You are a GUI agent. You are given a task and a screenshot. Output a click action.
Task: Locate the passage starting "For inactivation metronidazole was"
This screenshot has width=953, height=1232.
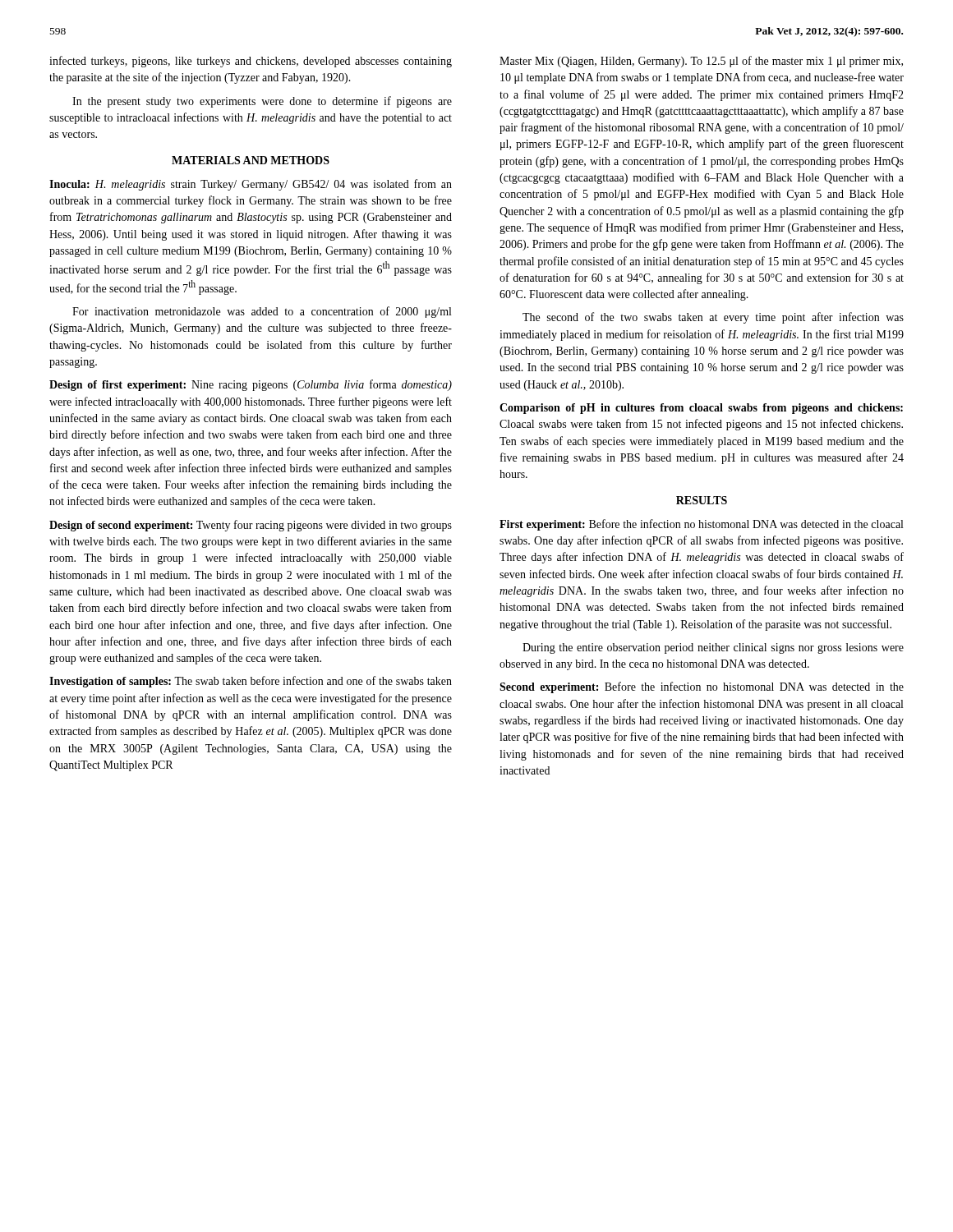coord(251,337)
